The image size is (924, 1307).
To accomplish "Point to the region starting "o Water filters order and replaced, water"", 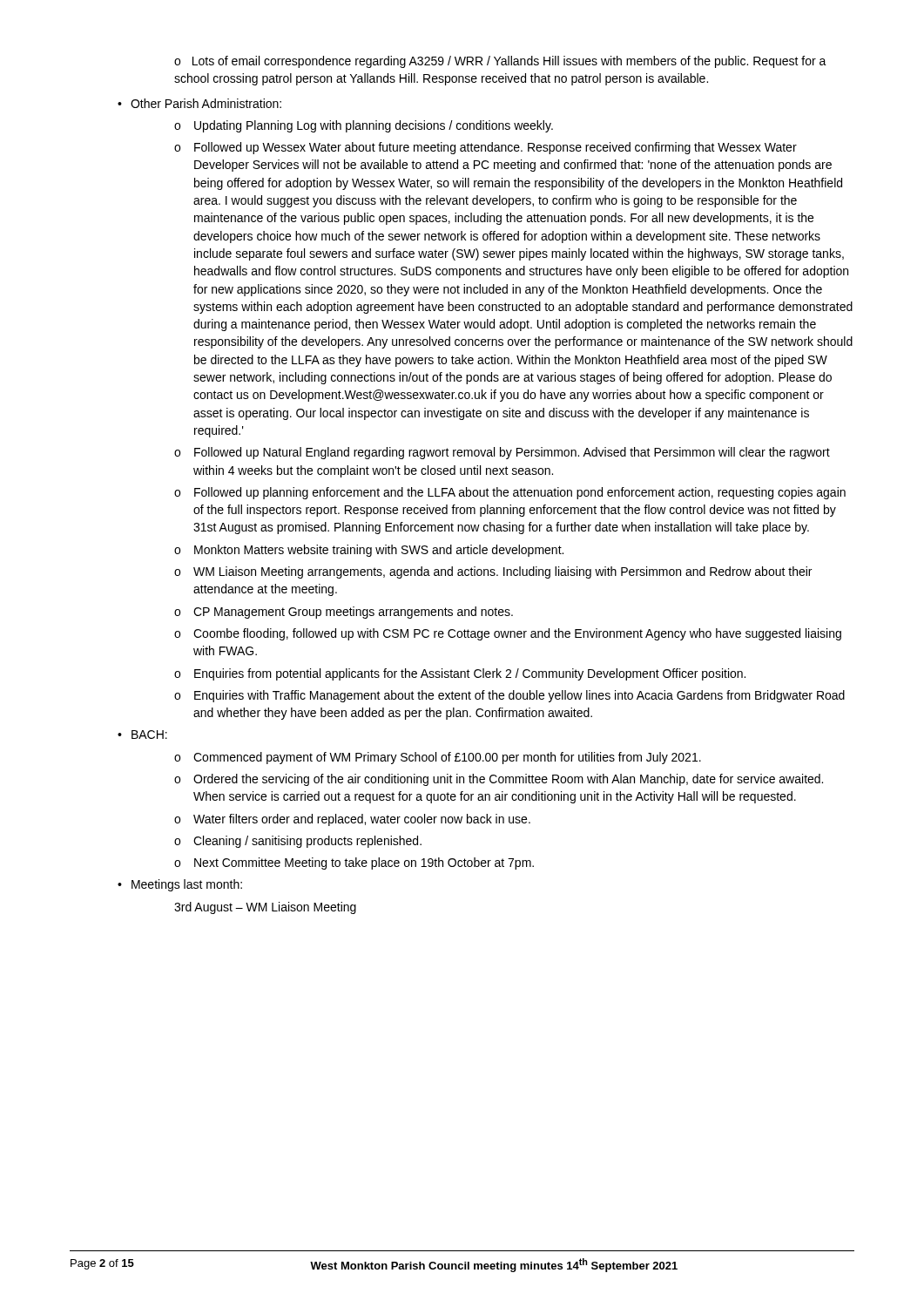I will click(x=353, y=819).
